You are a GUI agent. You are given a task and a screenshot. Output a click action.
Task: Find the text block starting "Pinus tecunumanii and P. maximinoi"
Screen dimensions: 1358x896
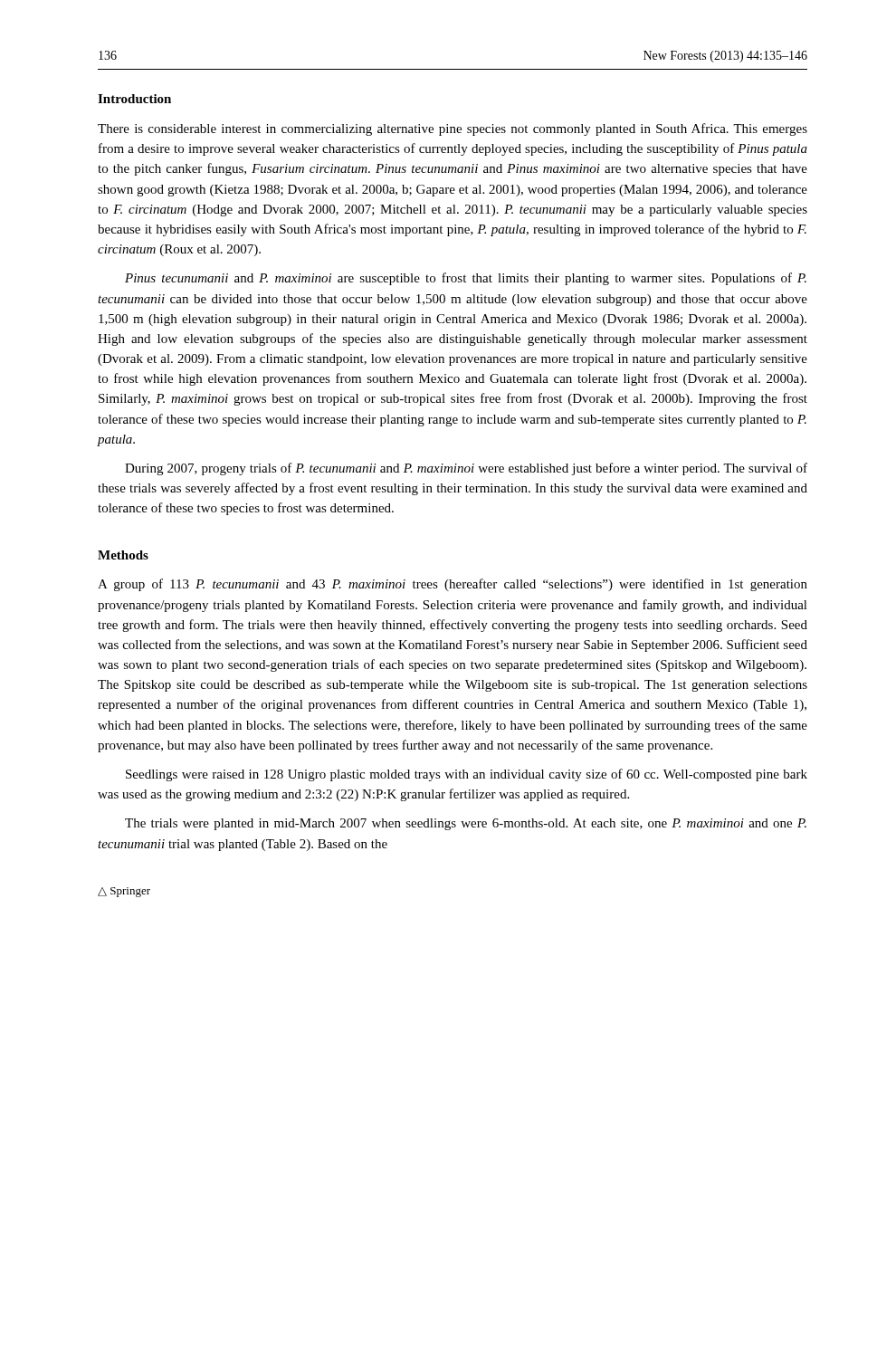(453, 359)
